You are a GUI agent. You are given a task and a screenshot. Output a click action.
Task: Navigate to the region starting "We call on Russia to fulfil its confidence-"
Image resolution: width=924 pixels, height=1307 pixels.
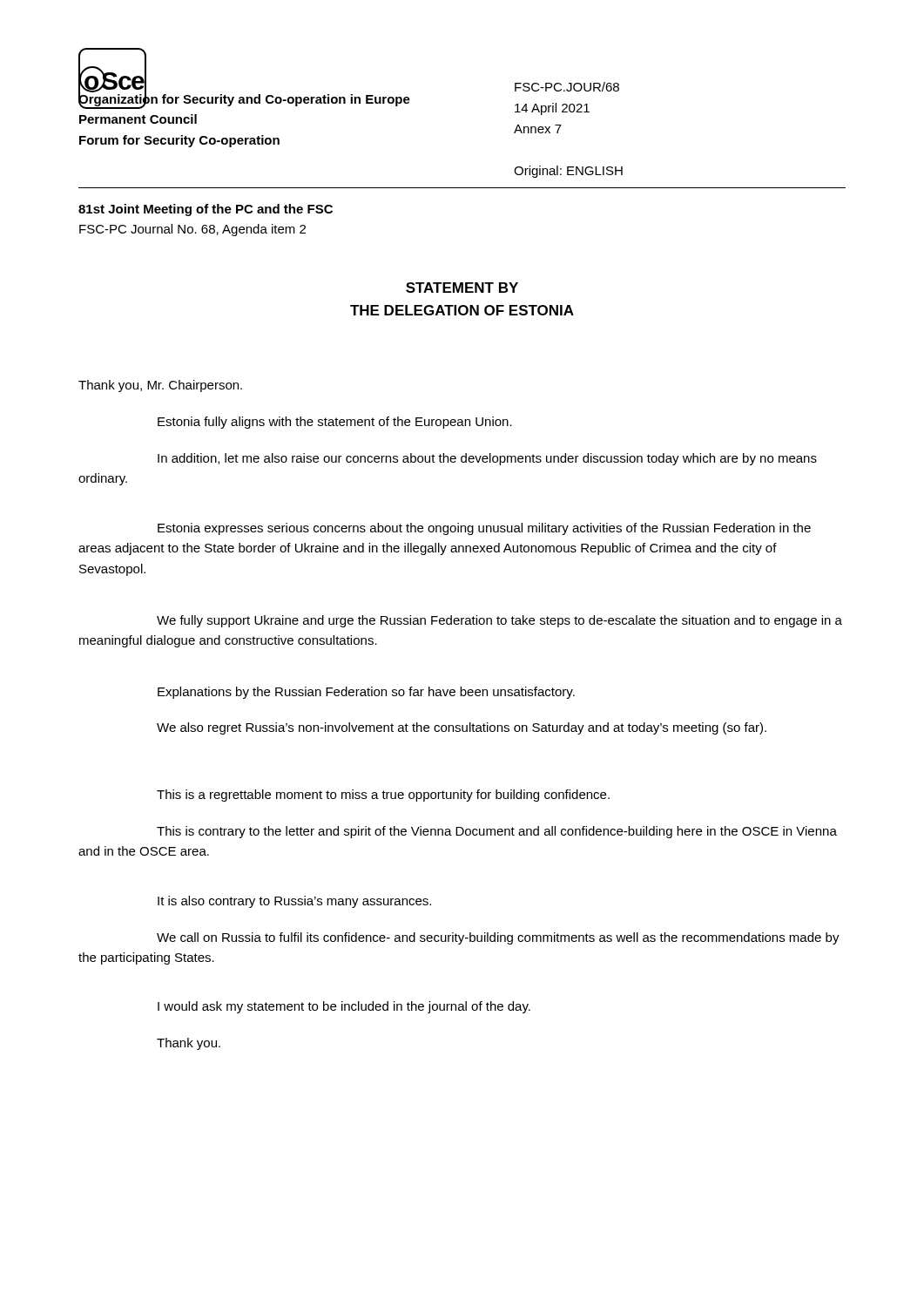(459, 947)
